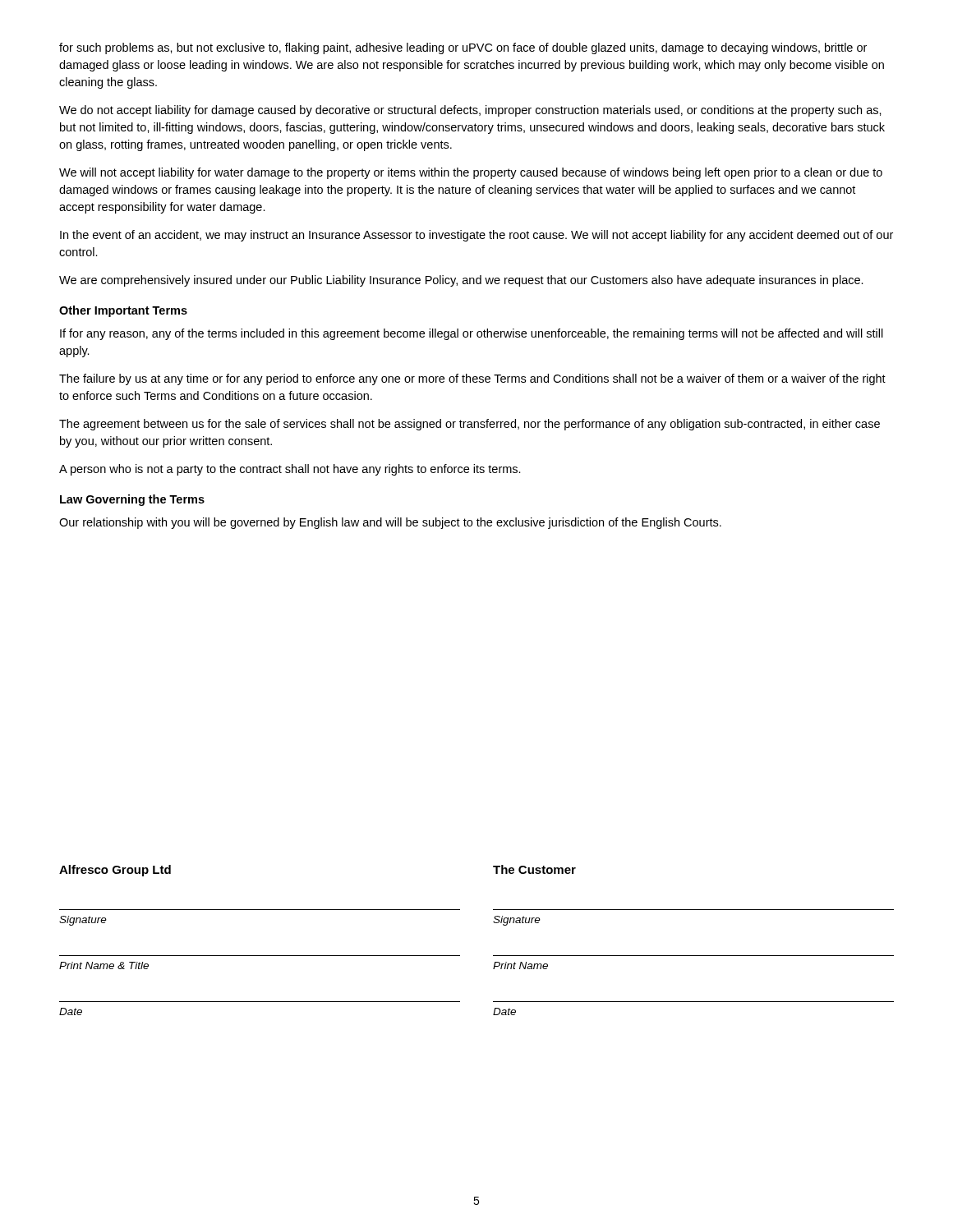
Task: Find the section header containing "Law Governing the Terms"
Action: pos(132,500)
